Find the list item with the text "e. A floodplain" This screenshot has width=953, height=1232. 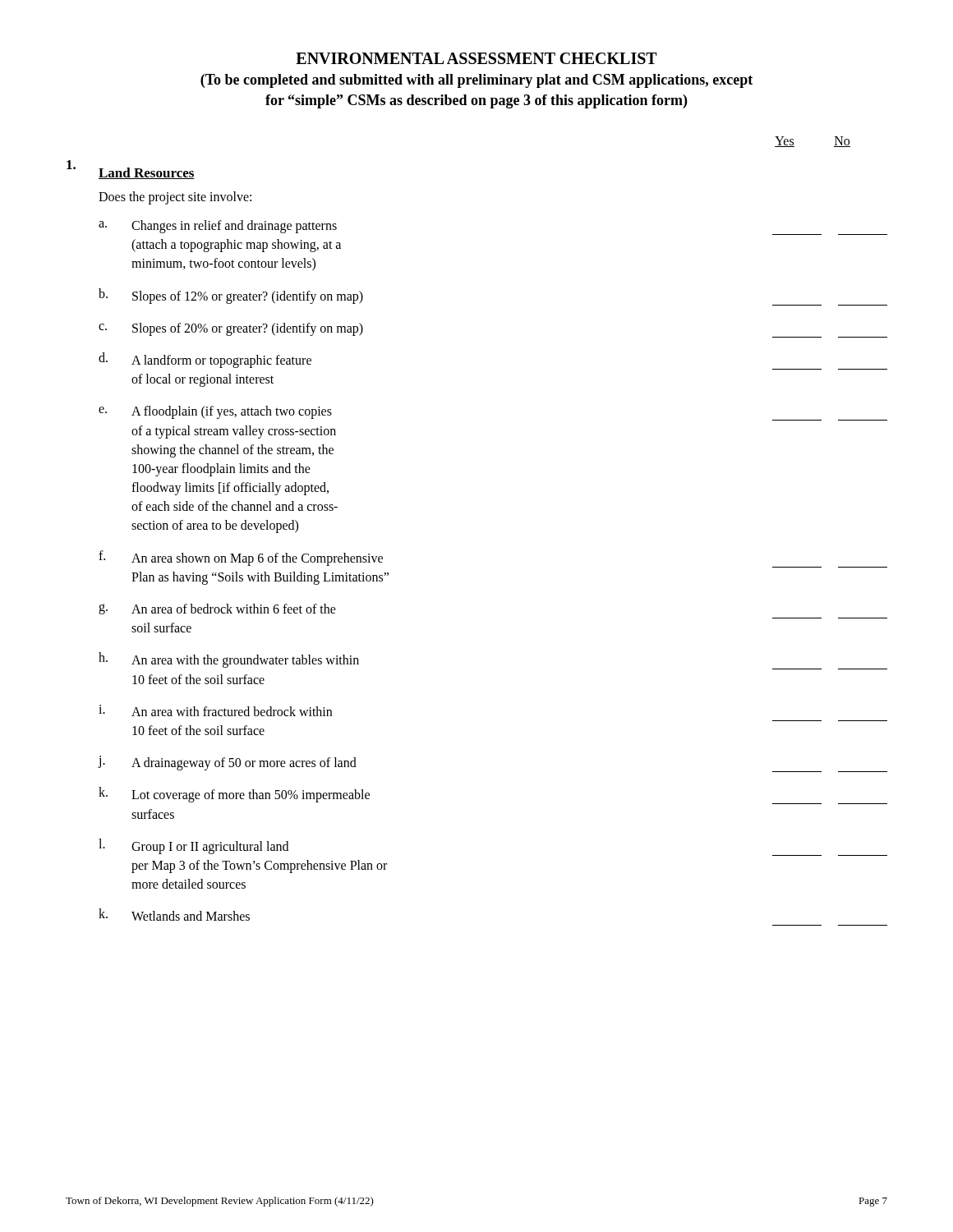point(233,413)
